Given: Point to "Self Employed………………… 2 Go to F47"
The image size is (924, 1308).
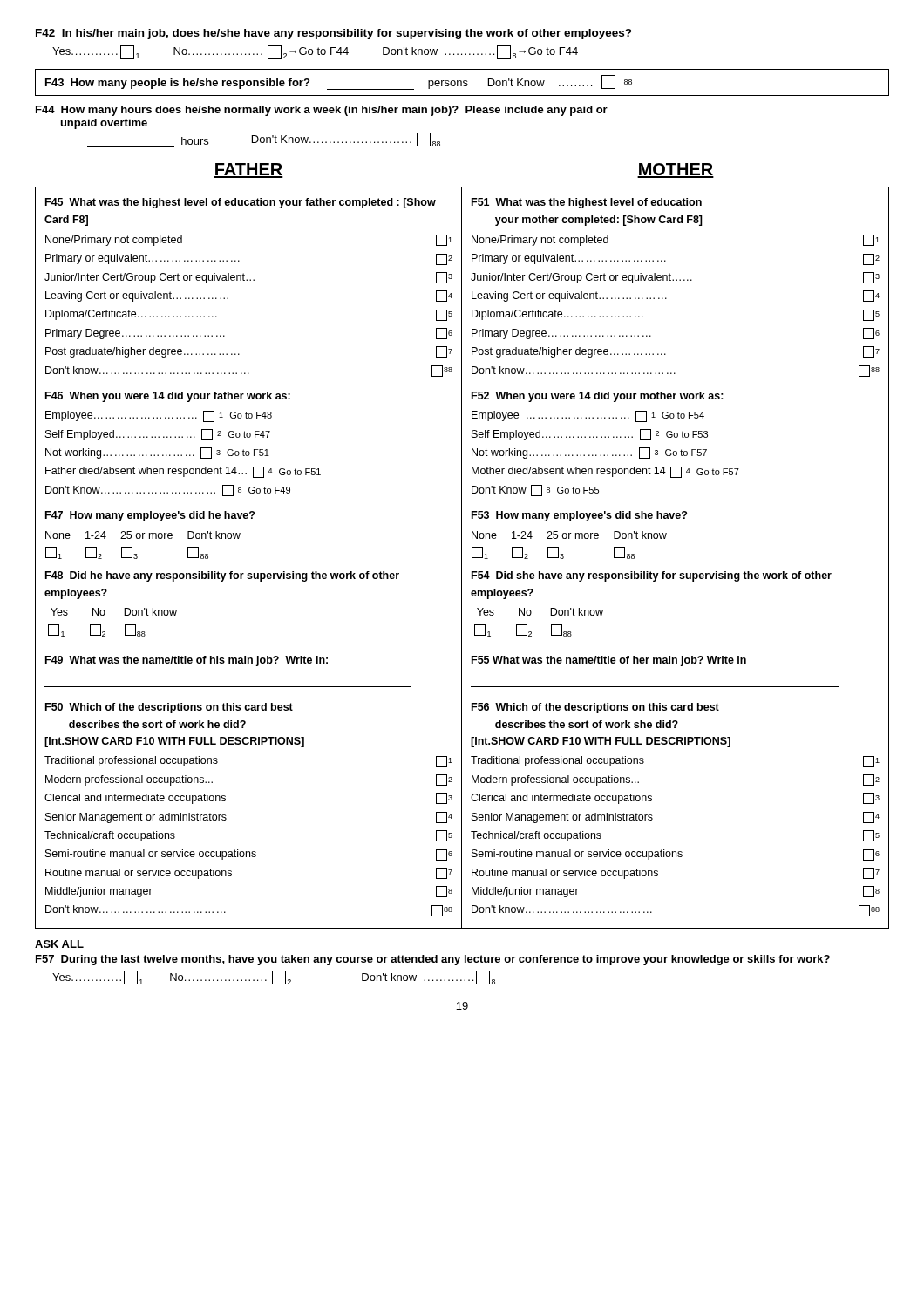Looking at the screenshot, I should (x=157, y=435).
